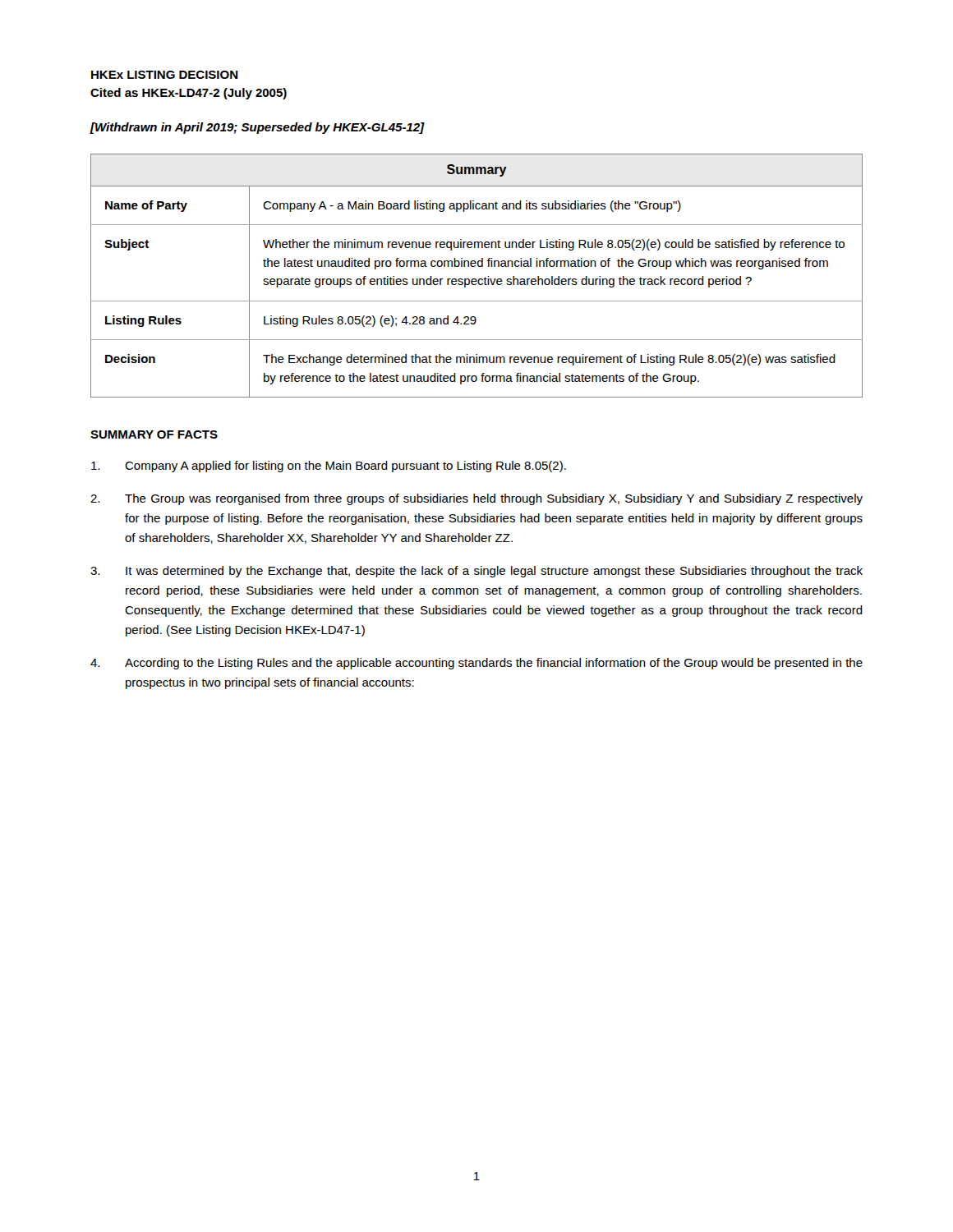
Task: Navigate to the text block starting "4. According to"
Action: tap(476, 673)
